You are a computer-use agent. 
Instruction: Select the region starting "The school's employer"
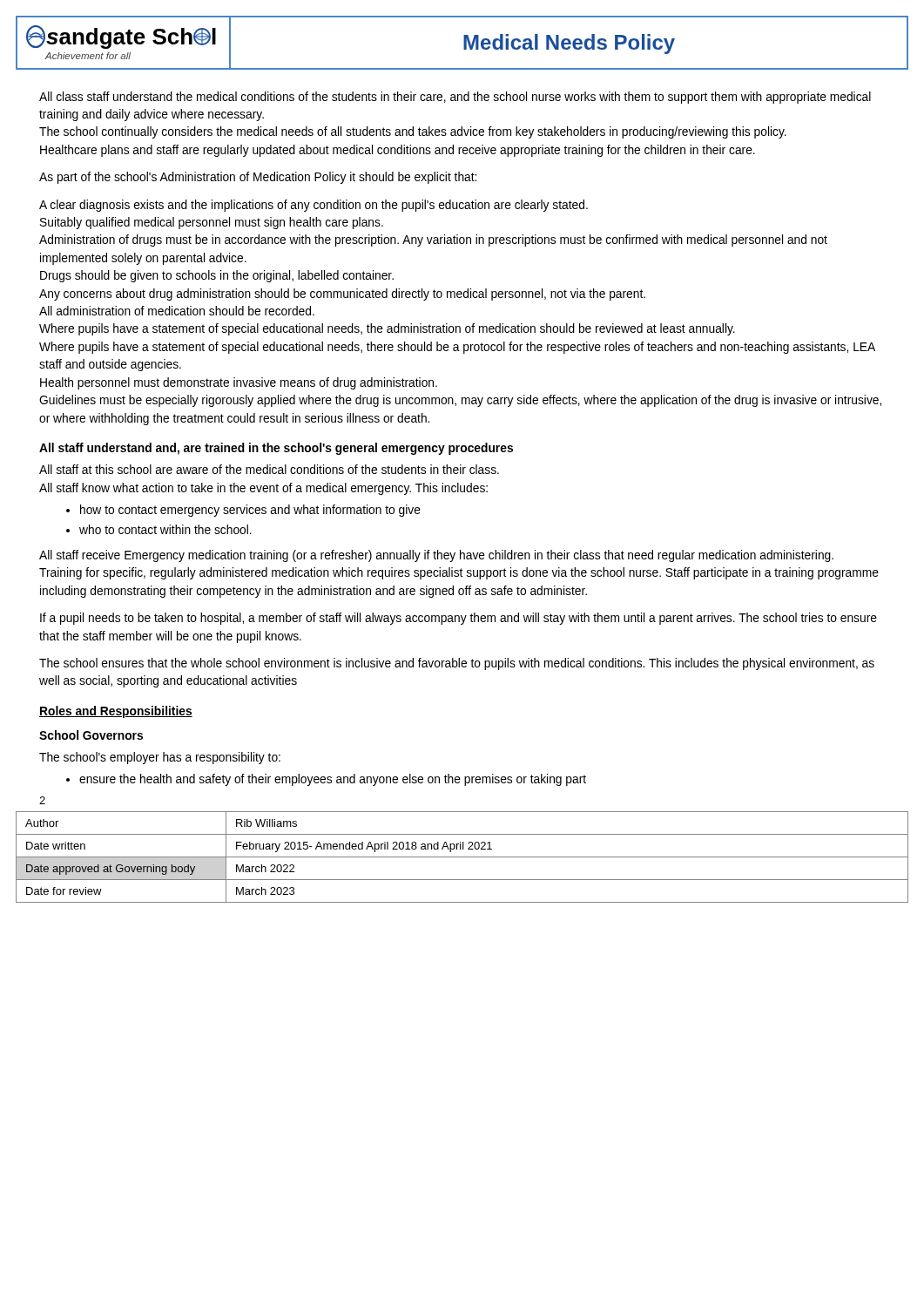pos(160,757)
